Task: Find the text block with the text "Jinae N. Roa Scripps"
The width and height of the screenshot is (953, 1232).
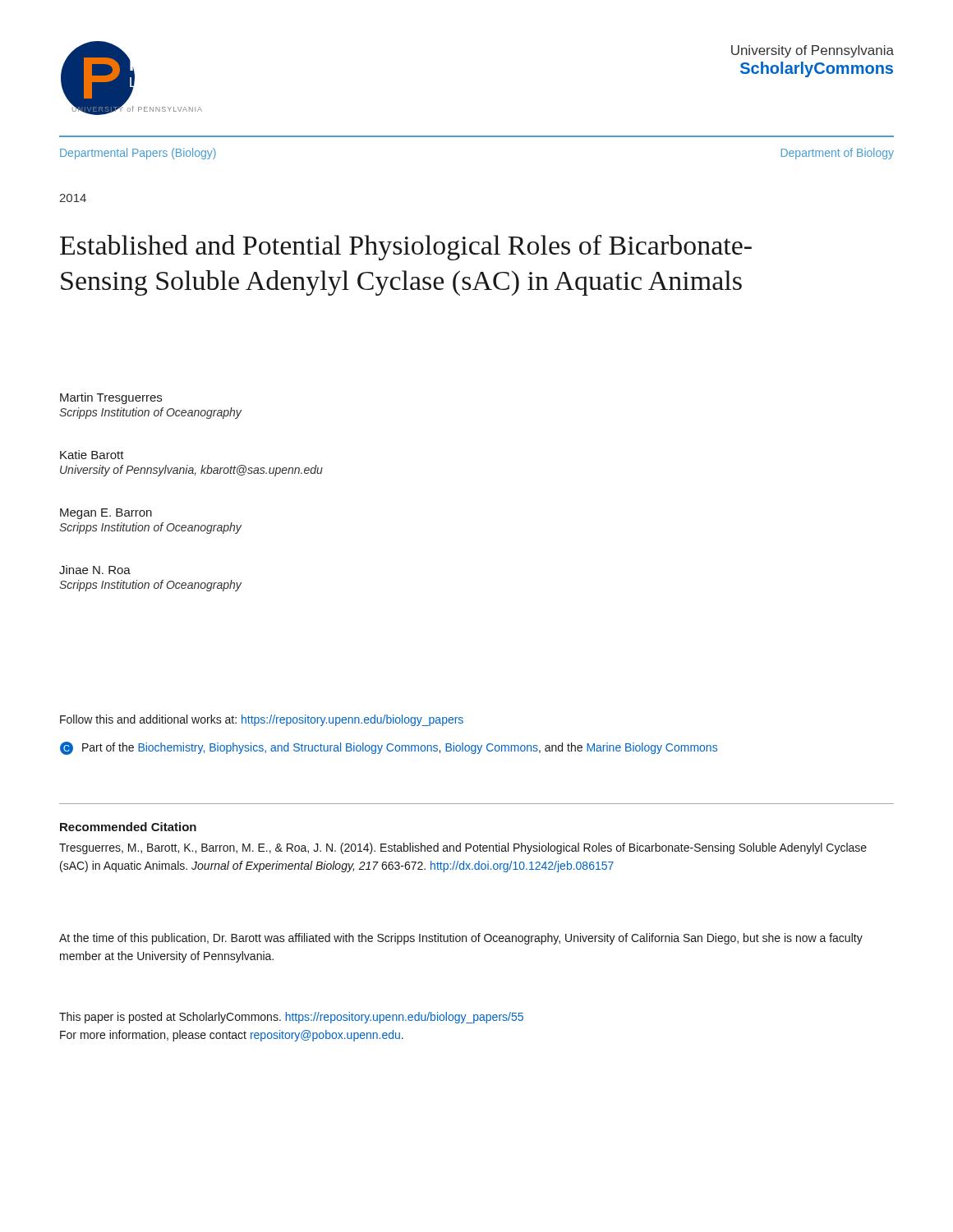Action: coord(150,577)
